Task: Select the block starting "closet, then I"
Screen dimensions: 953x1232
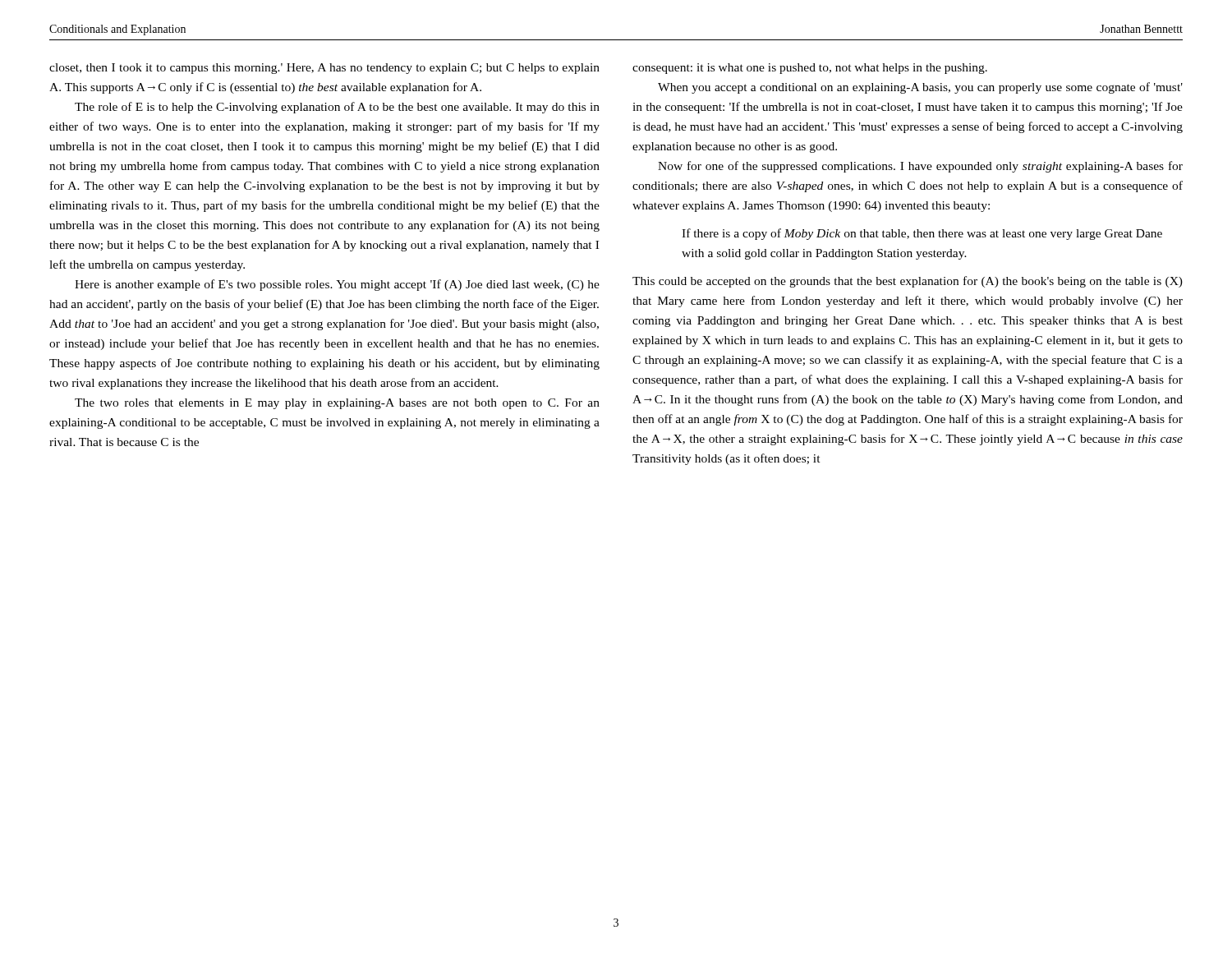Action: pos(324,255)
